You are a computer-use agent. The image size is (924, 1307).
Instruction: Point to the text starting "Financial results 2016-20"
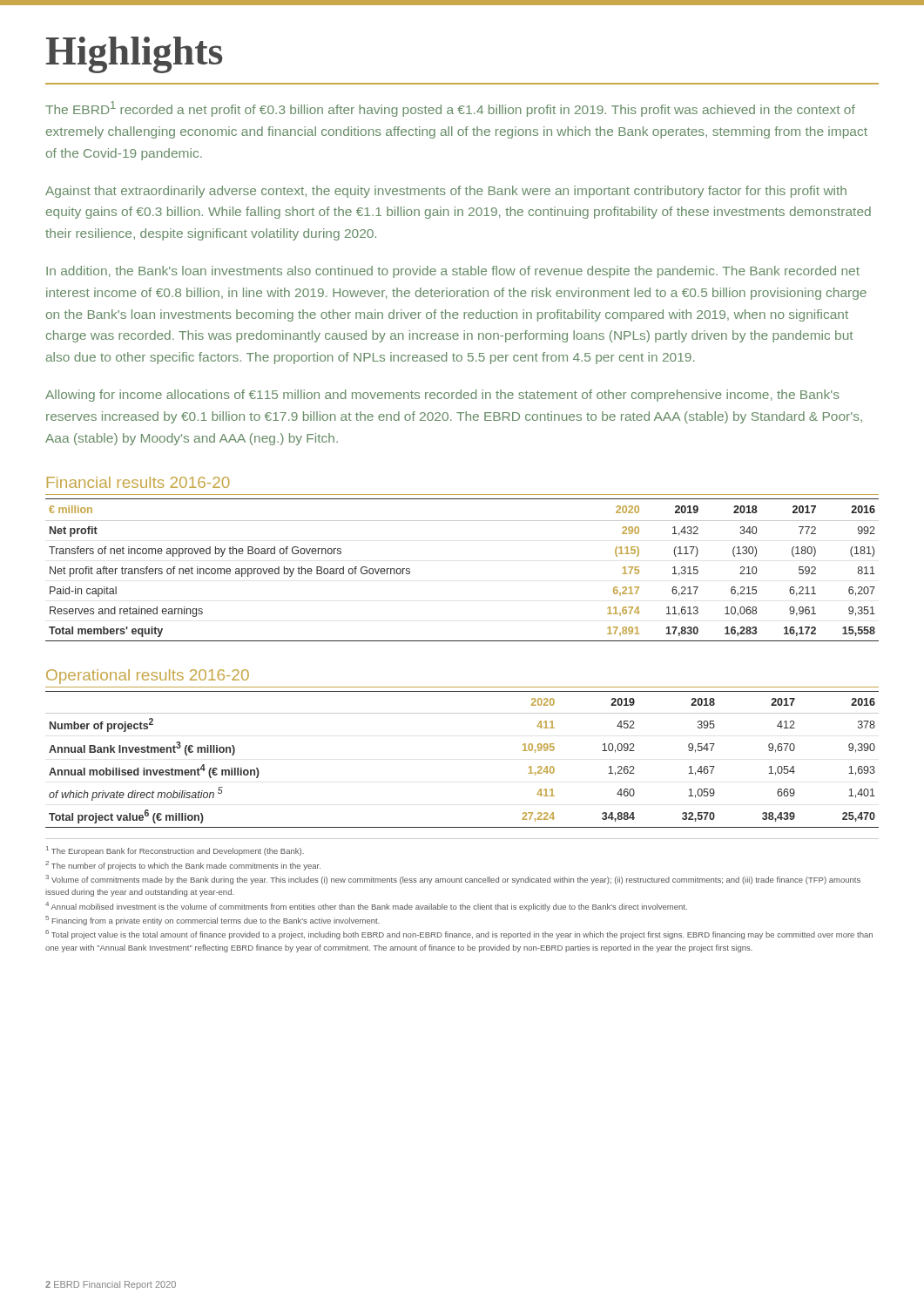138,483
